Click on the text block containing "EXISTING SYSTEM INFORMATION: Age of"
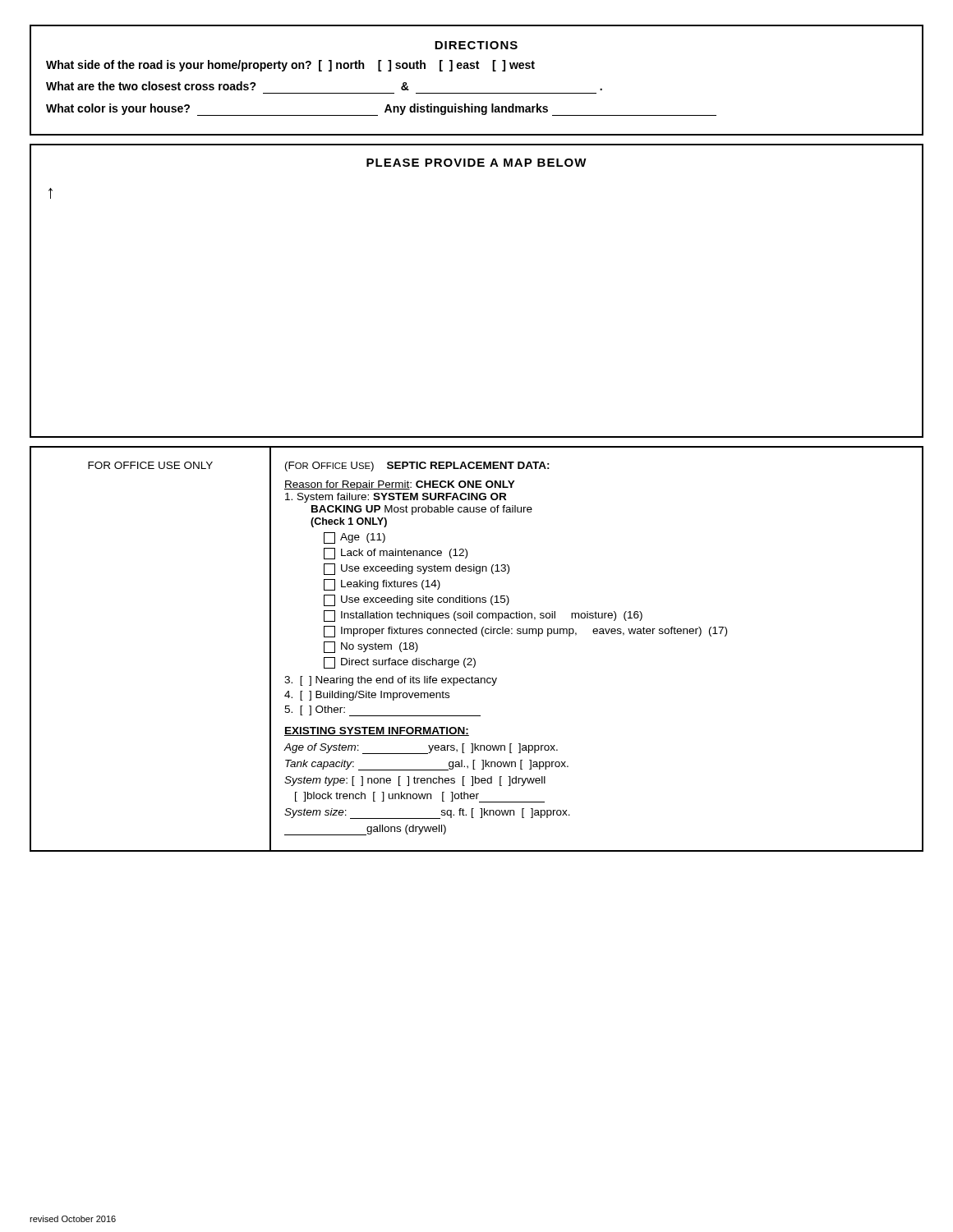Image resolution: width=953 pixels, height=1232 pixels. 377,731
